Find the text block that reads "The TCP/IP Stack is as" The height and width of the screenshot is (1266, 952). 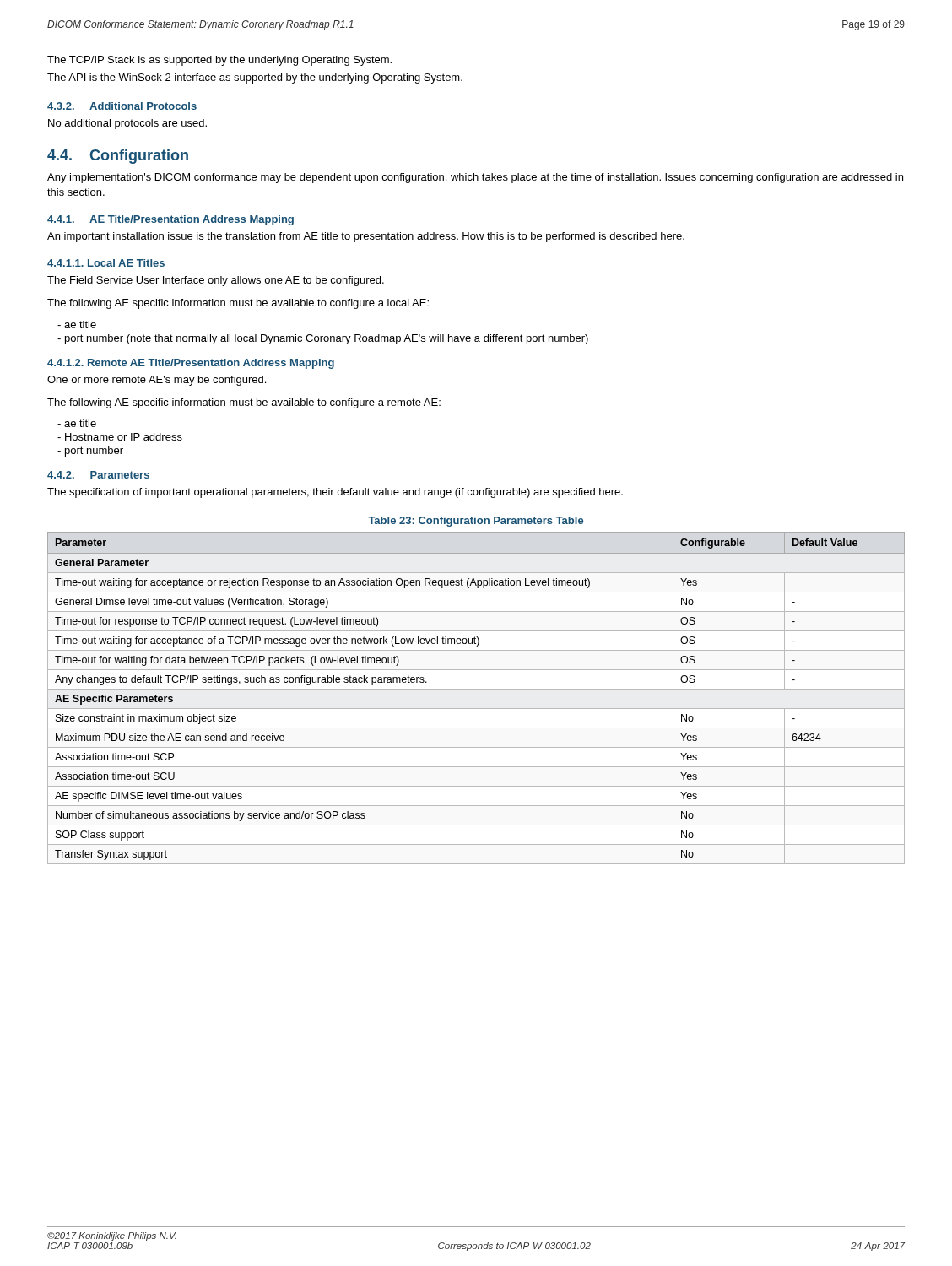click(219, 61)
